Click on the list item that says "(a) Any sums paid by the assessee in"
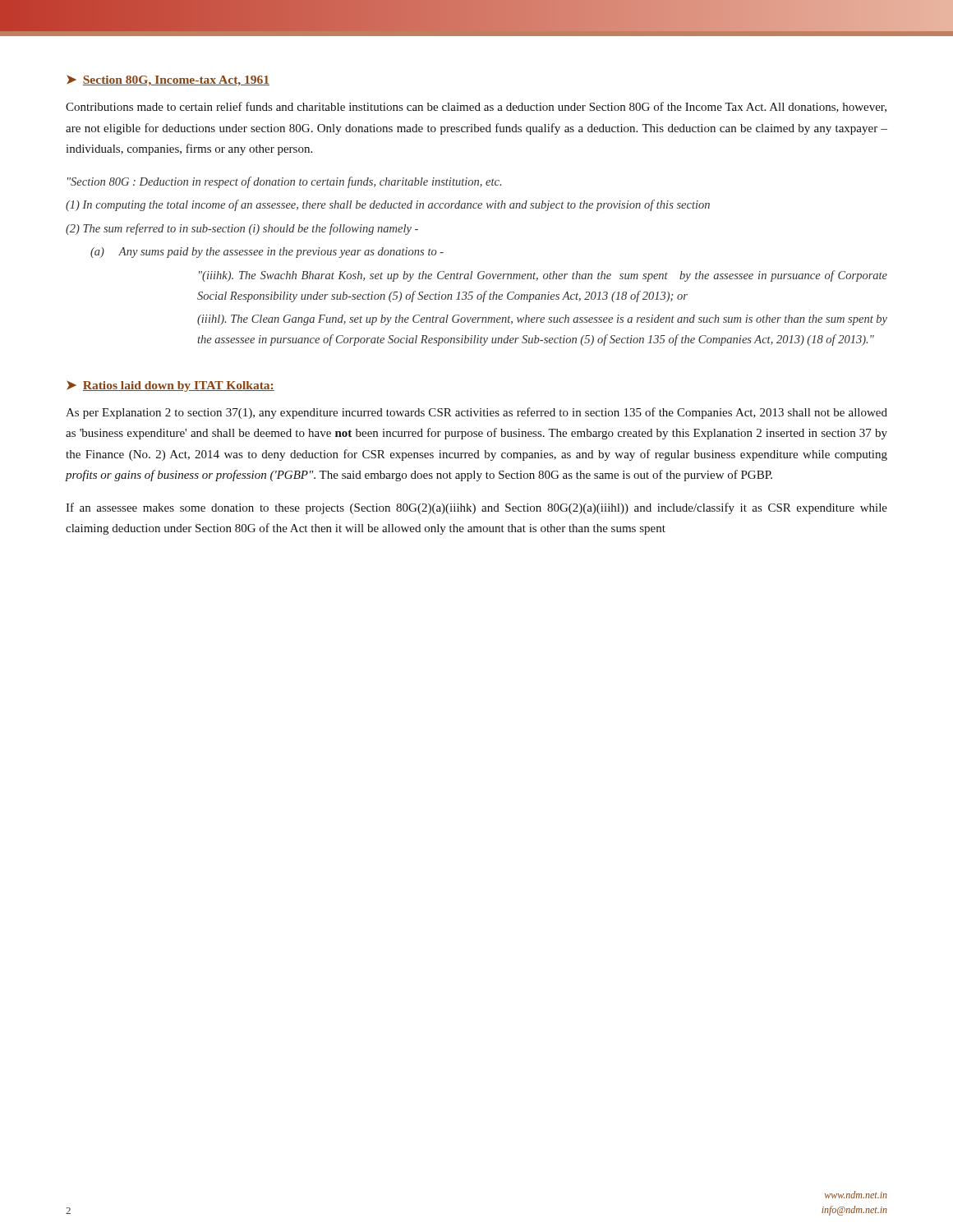 (267, 252)
